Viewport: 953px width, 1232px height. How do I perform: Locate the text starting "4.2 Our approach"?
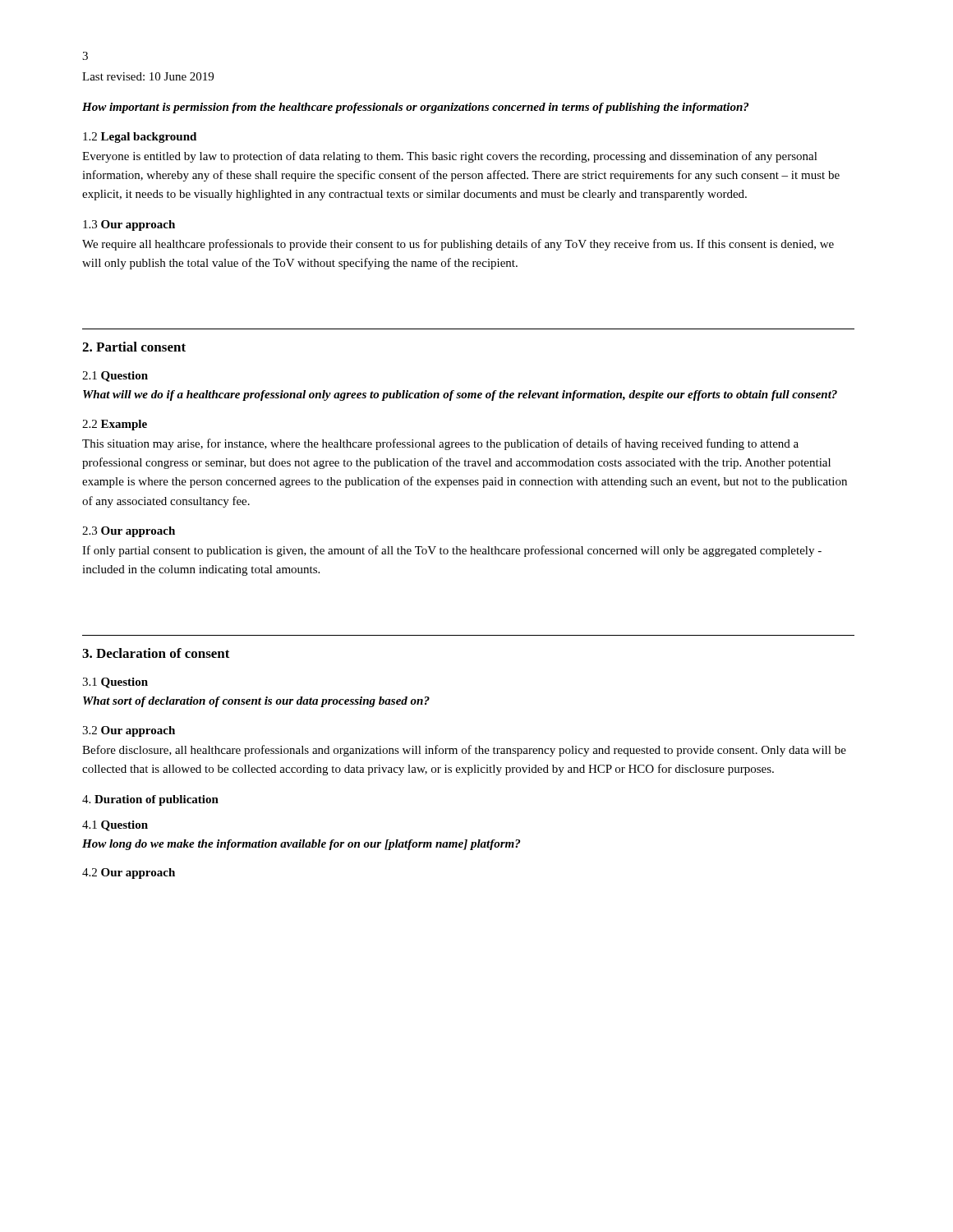pos(129,872)
